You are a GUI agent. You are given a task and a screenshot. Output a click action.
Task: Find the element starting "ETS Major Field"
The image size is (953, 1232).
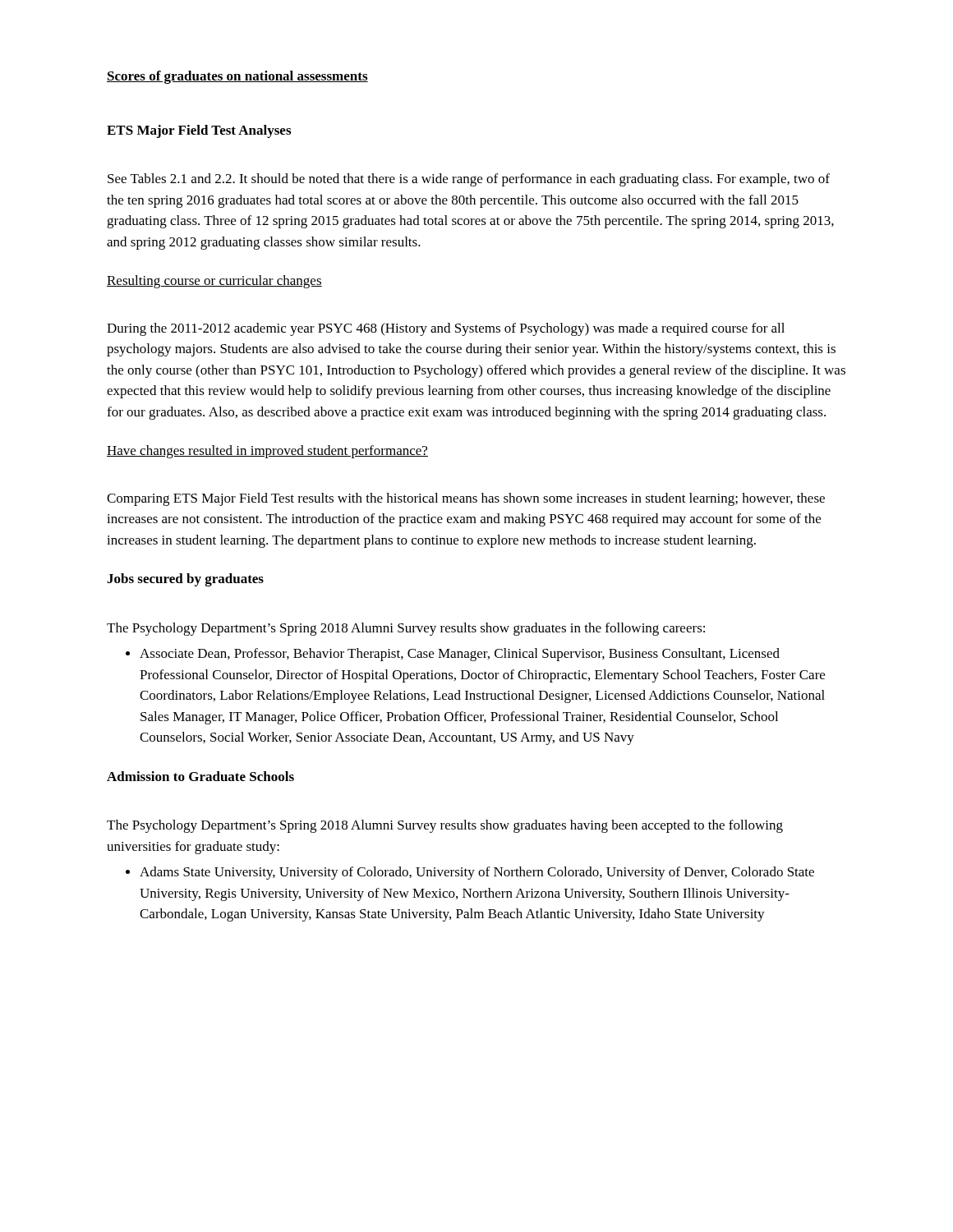[x=199, y=130]
